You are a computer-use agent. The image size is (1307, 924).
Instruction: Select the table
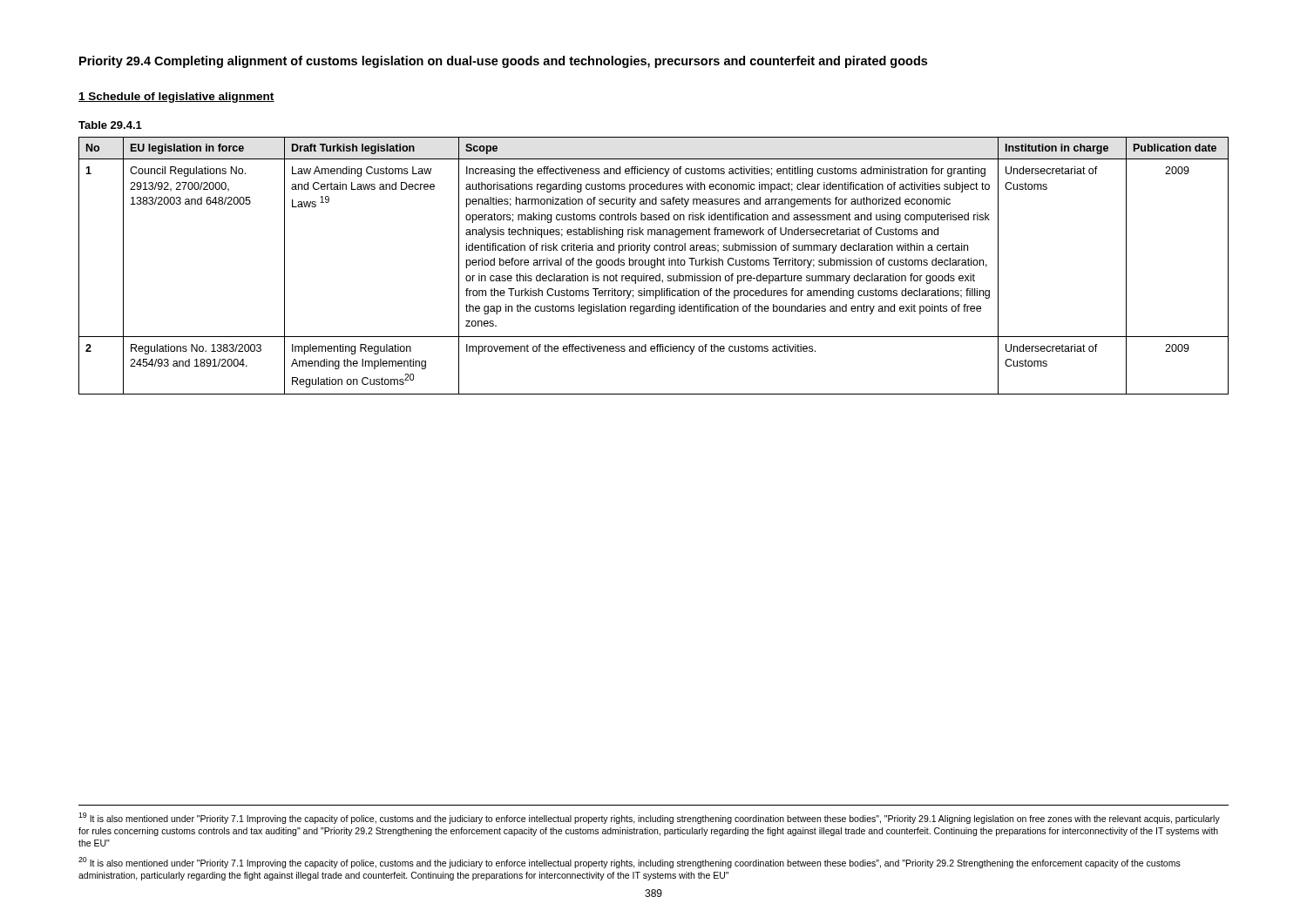tap(654, 266)
